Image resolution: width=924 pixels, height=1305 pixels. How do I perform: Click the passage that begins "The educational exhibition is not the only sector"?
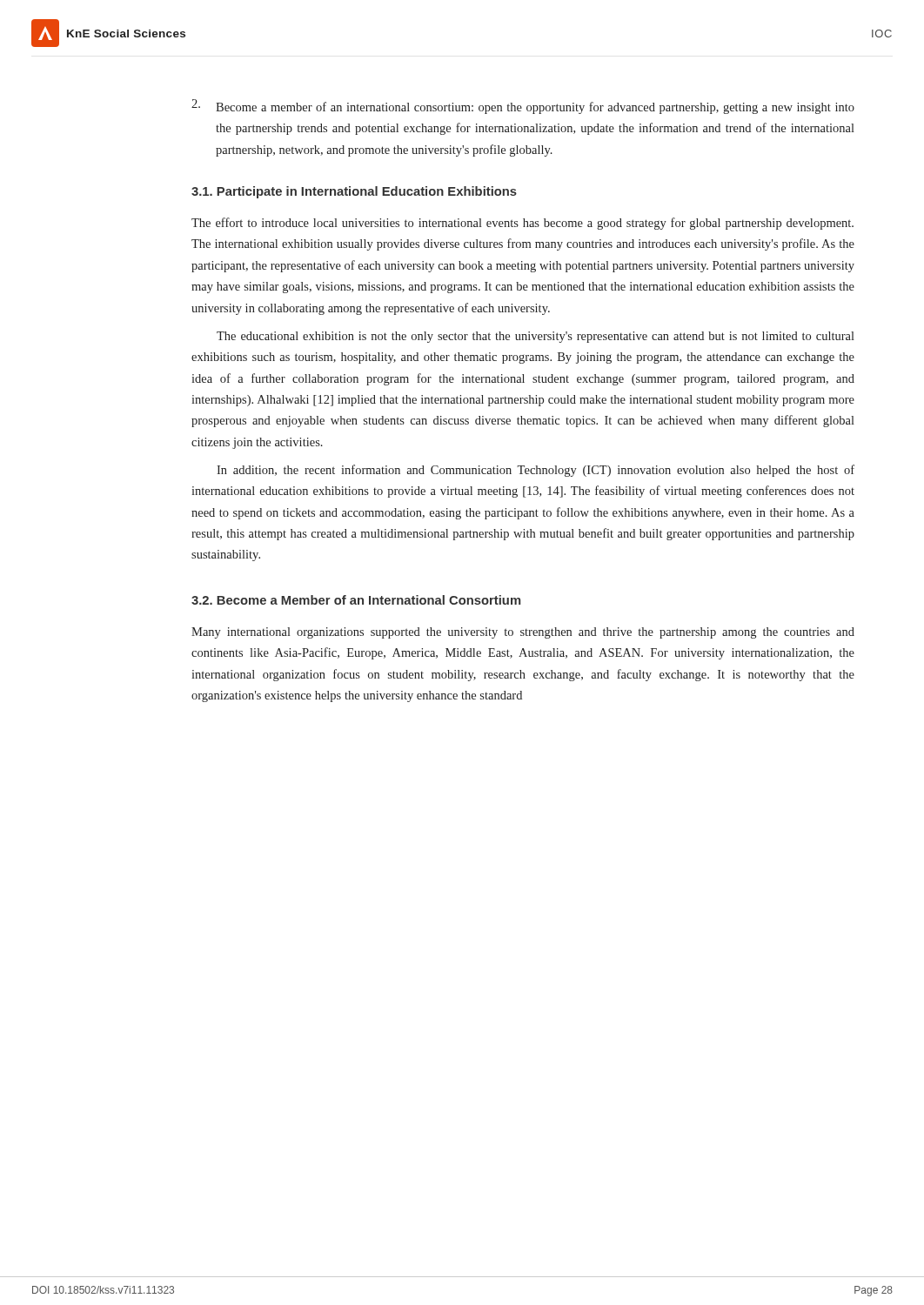pyautogui.click(x=523, y=389)
